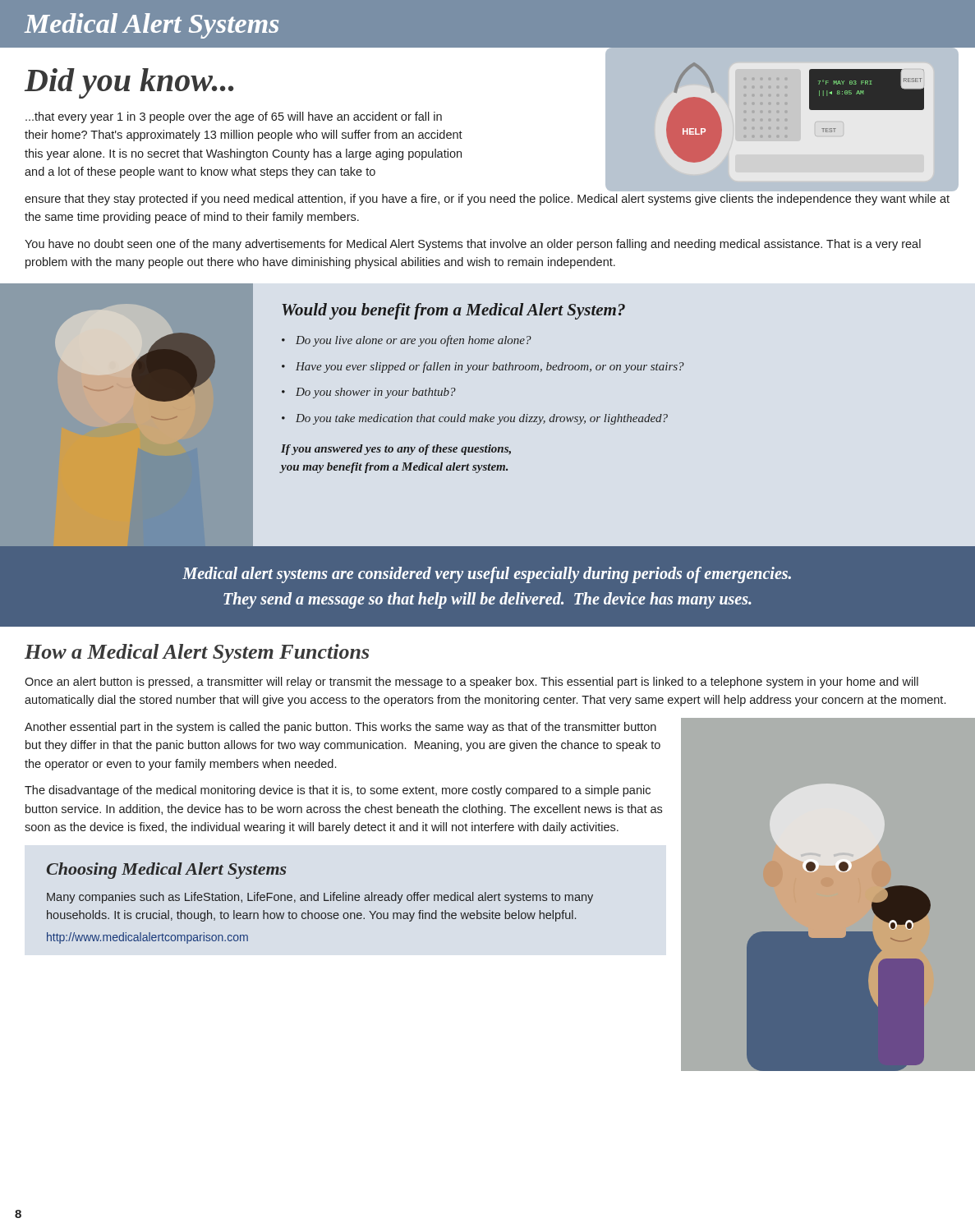975x1232 pixels.
Task: Locate the text block that reads "...that every year 1 in"
Action: coord(244,144)
